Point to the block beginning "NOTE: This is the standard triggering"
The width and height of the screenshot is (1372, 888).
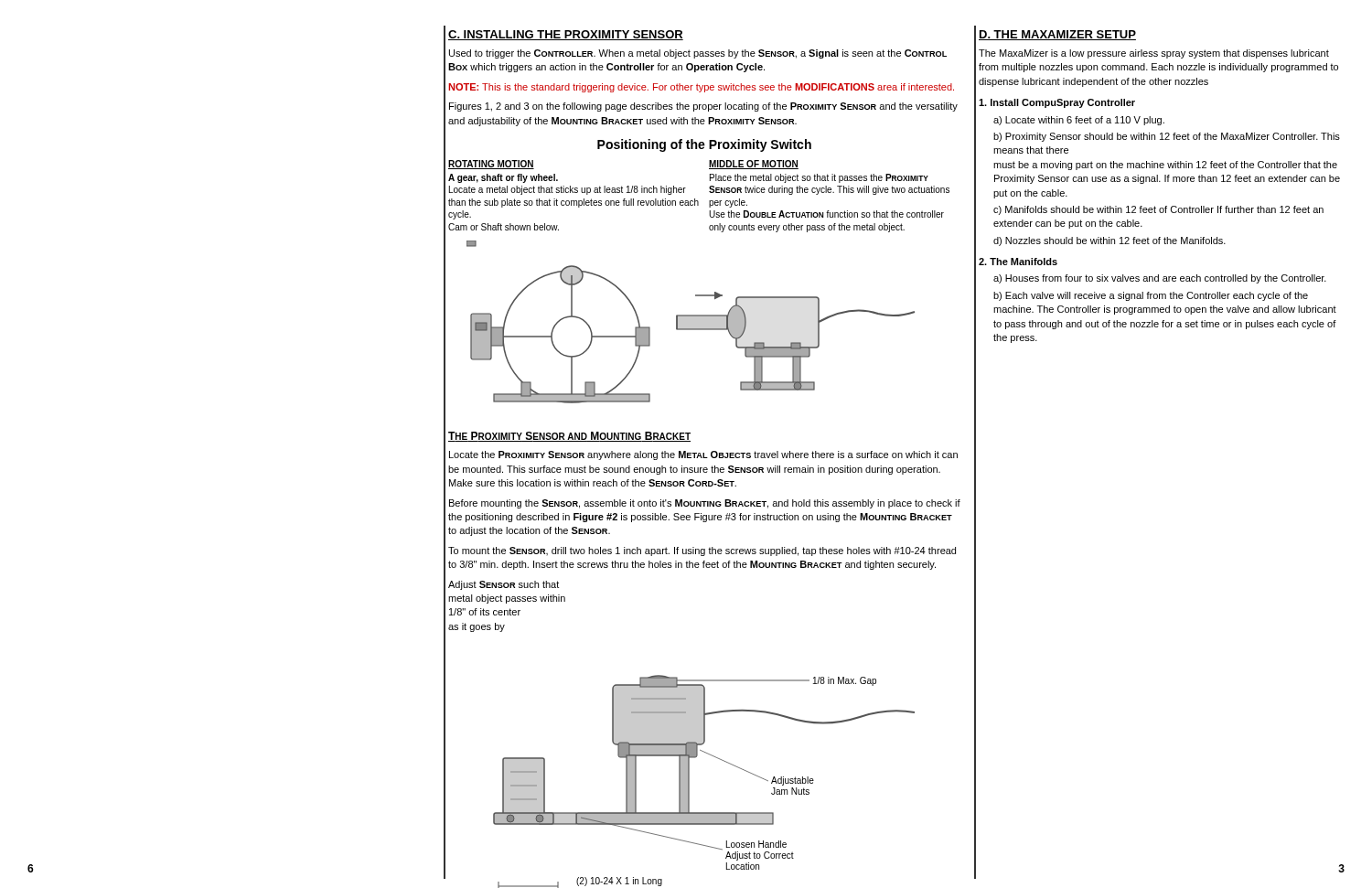click(702, 87)
